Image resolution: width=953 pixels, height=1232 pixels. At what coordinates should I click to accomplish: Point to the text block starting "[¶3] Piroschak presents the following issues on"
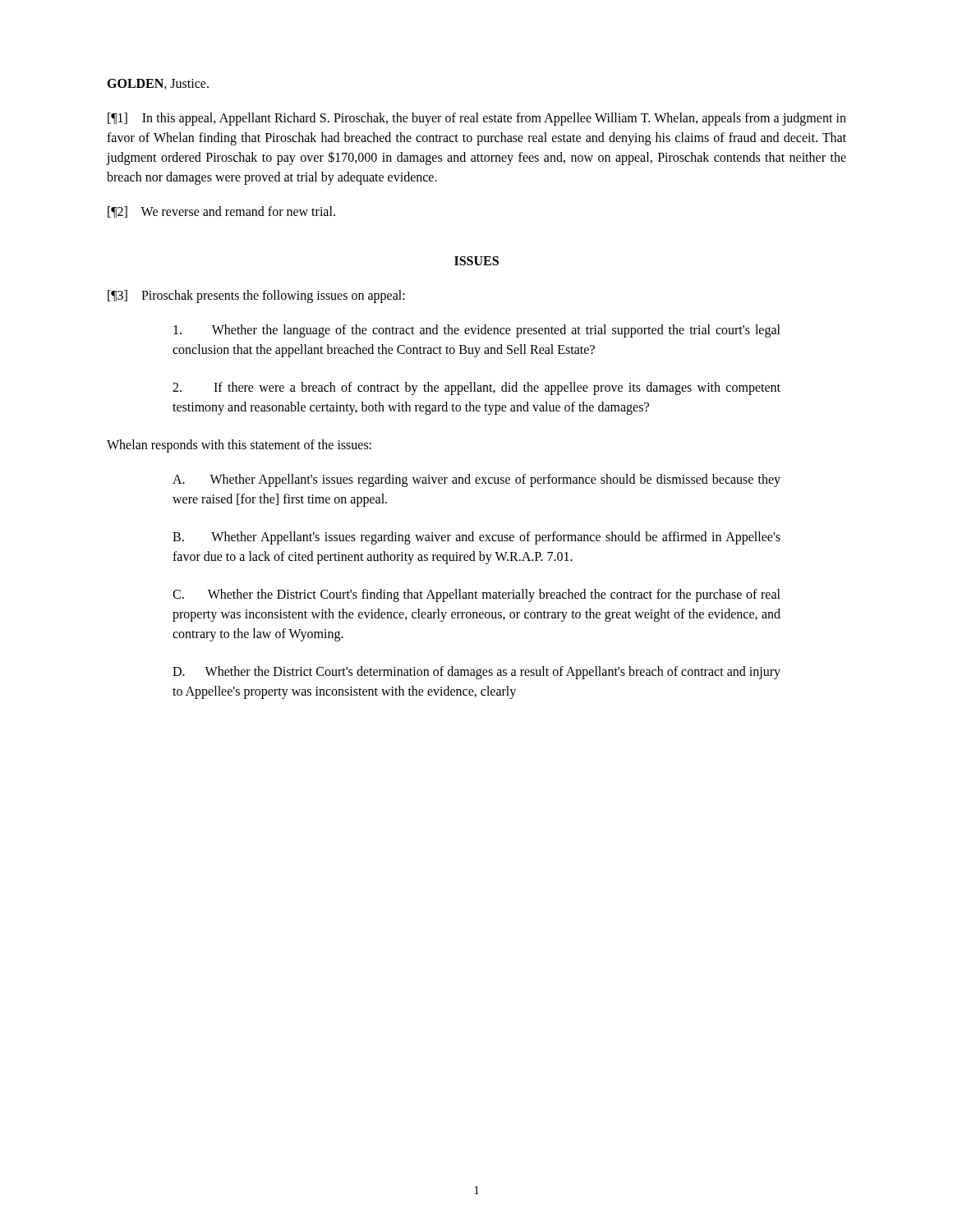click(256, 295)
